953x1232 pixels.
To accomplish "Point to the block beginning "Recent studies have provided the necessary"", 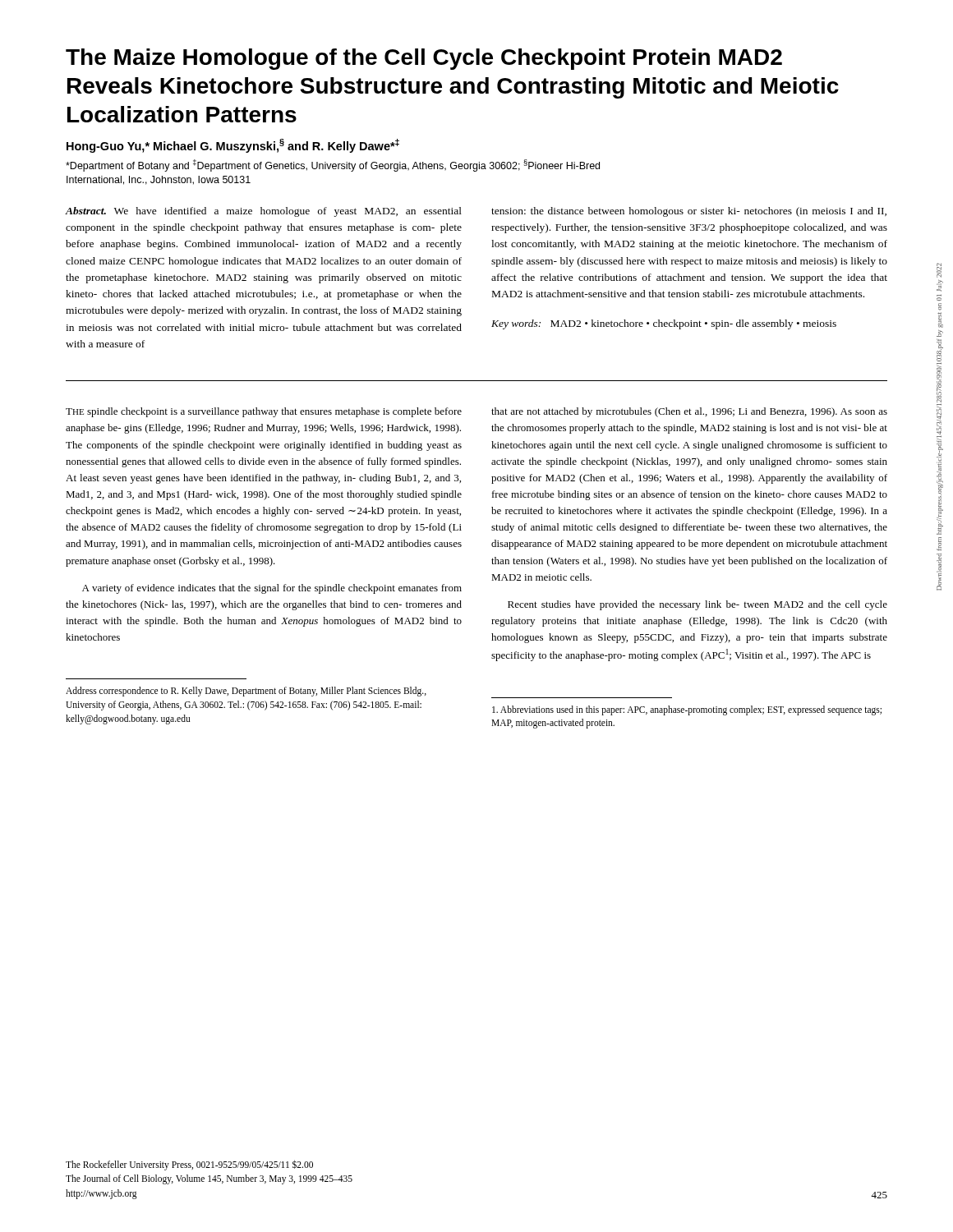I will (689, 630).
